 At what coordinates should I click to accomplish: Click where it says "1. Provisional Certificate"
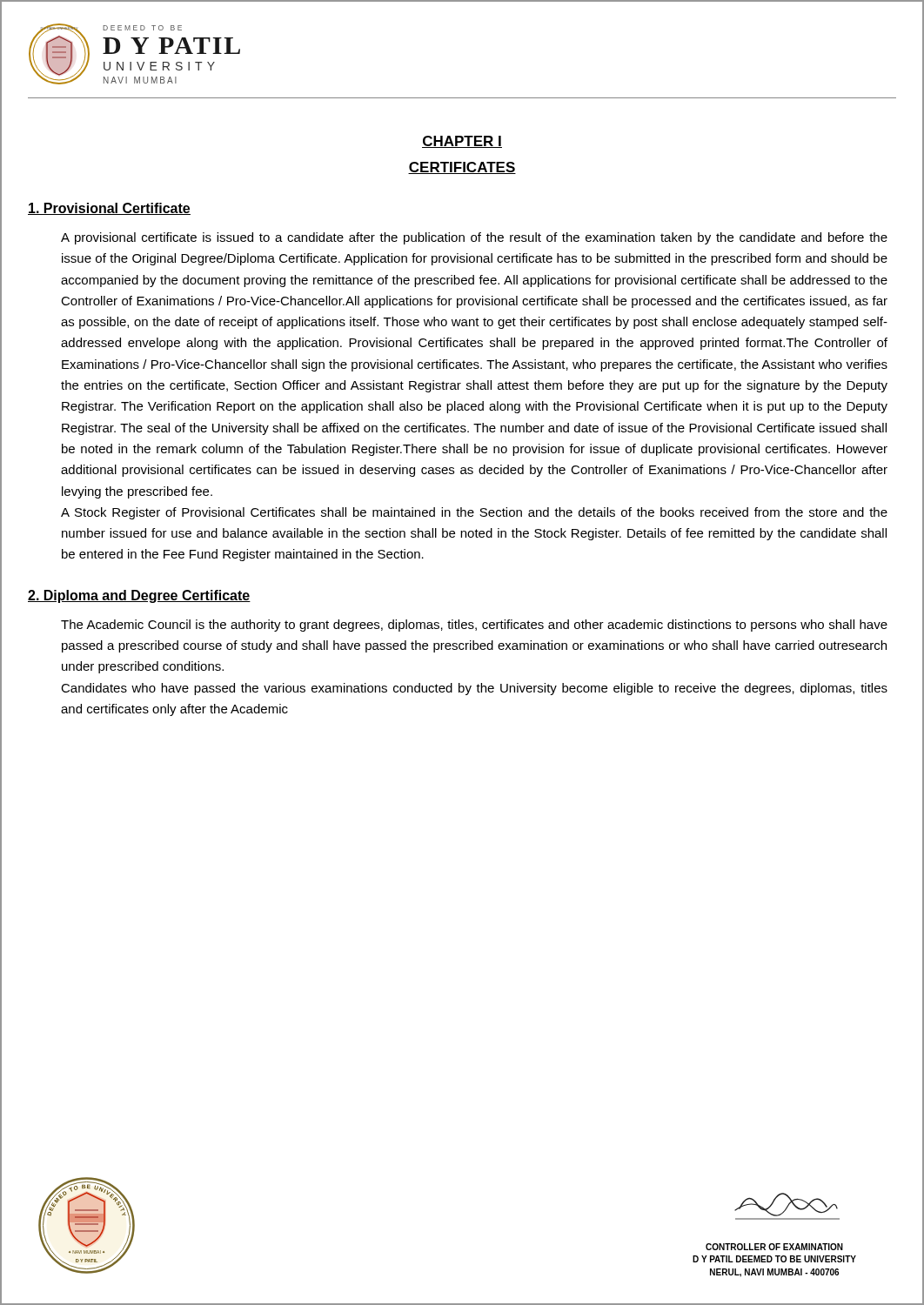tap(109, 208)
